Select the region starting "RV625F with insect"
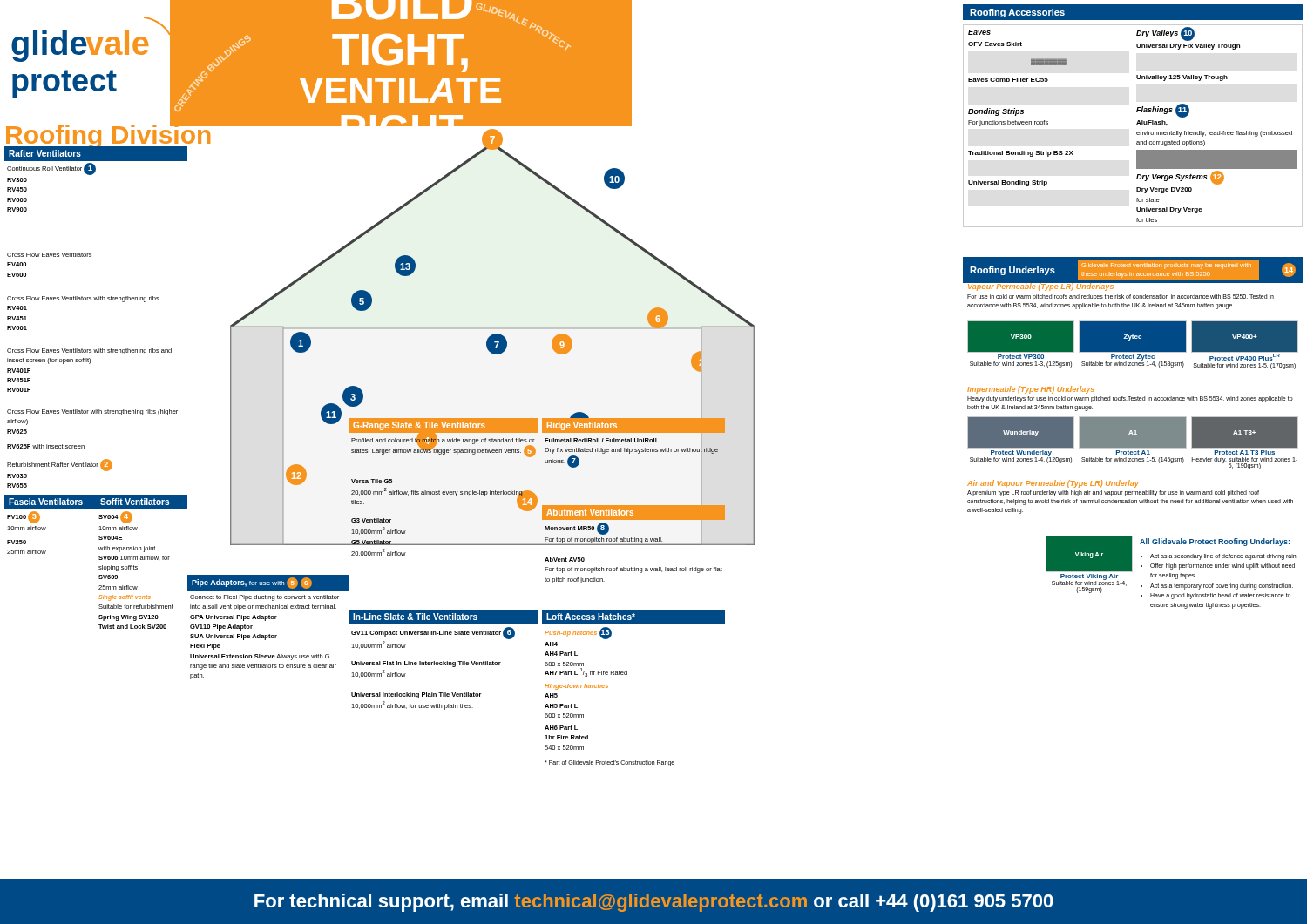 (x=46, y=446)
